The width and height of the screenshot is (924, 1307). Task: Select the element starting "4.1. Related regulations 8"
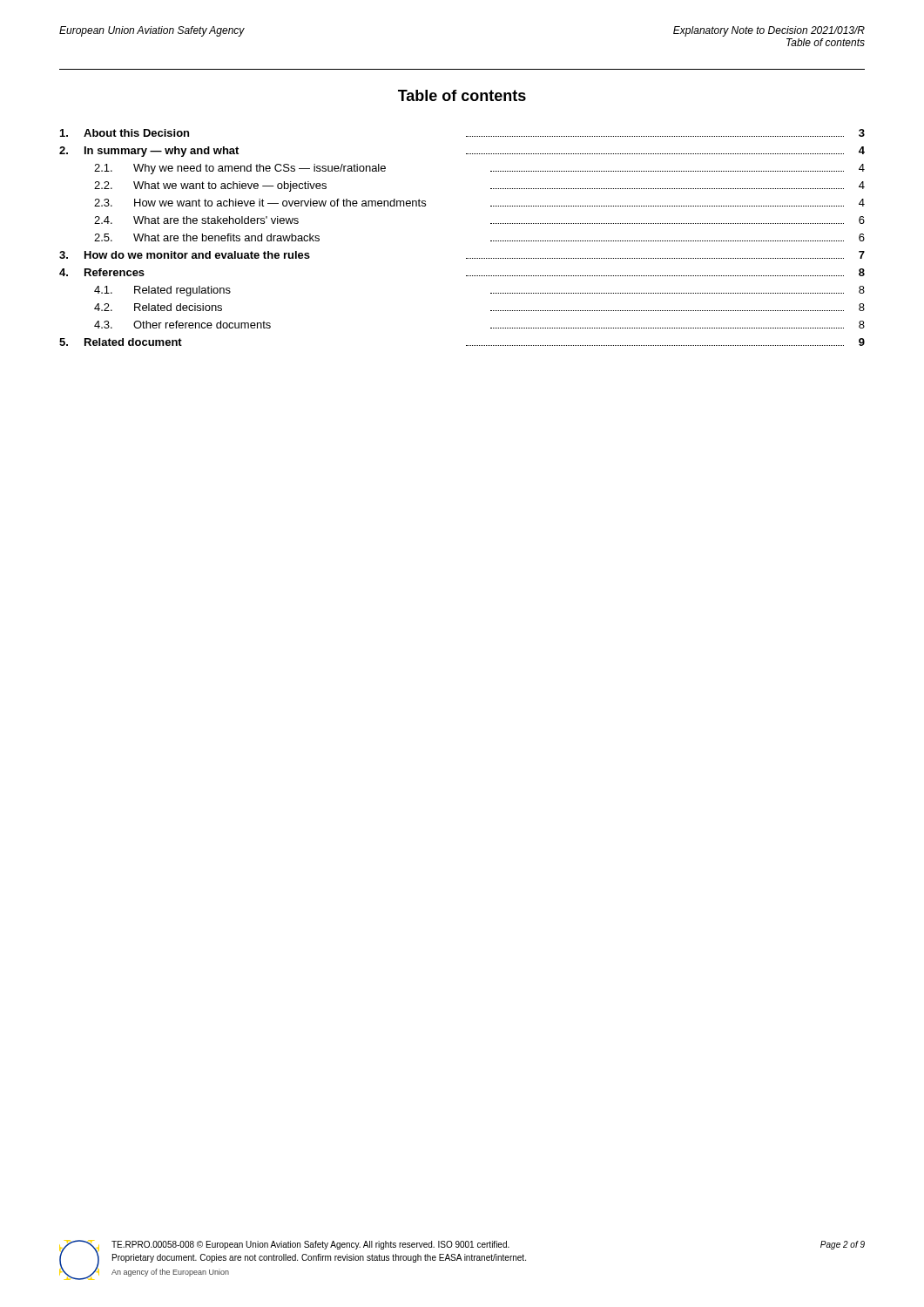(x=479, y=290)
